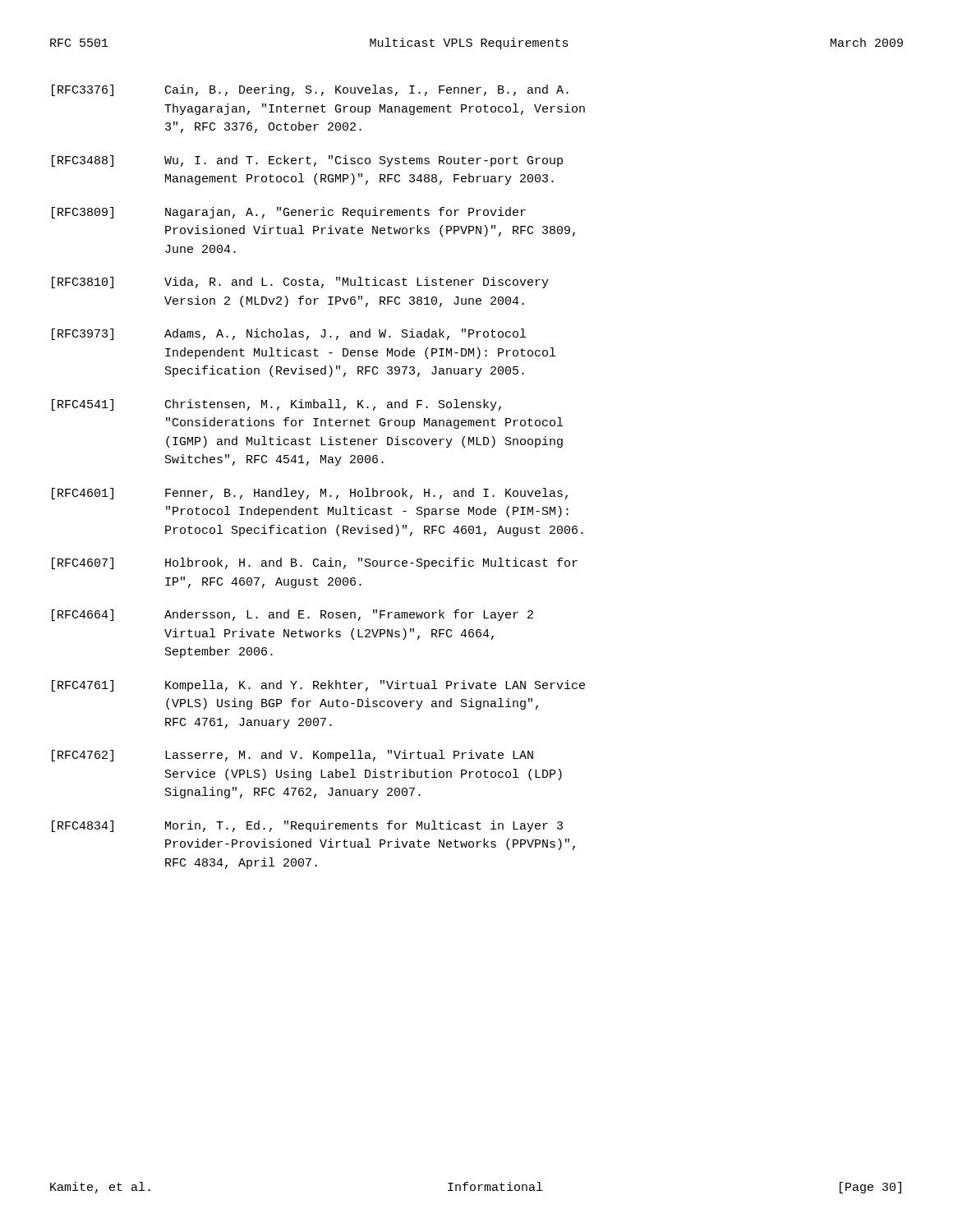Locate the block of text that opens with "[RFC3973] Adams, A., Nicholas,"
The image size is (953, 1232).
[x=476, y=354]
